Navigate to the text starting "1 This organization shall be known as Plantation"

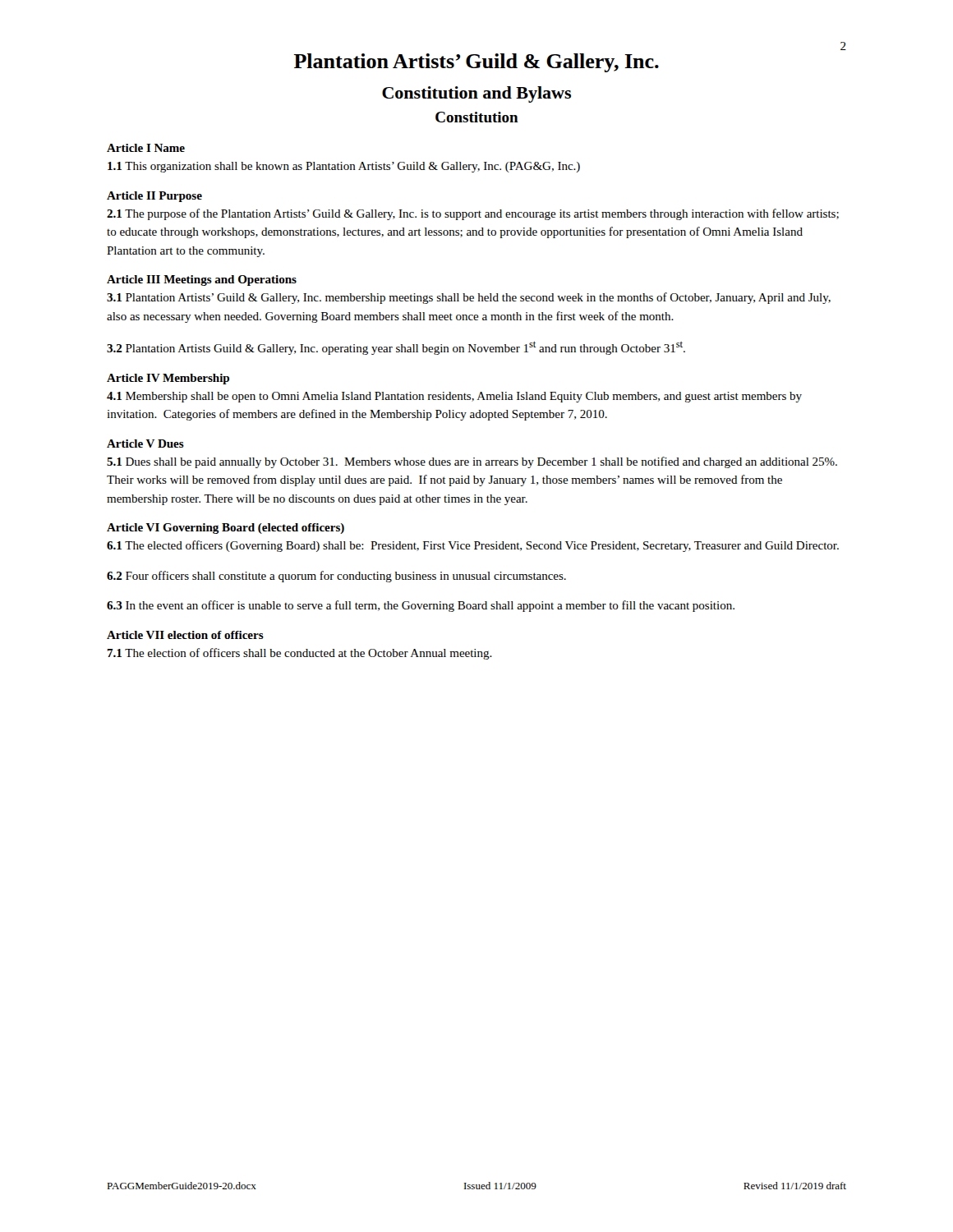pyautogui.click(x=344, y=166)
